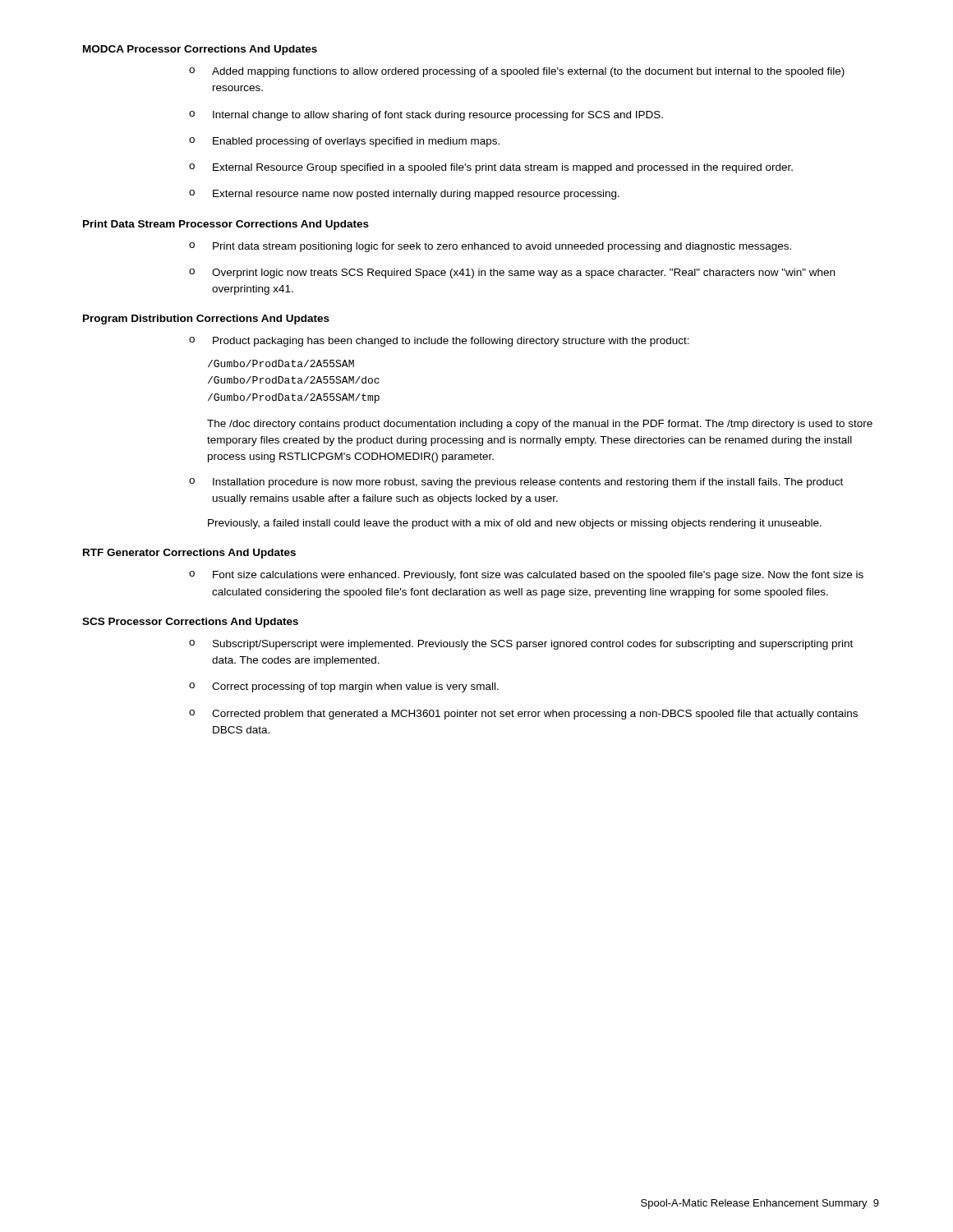Screen dimensions: 1232x953
Task: Locate the region starting "o Enabled processing of overlays specified"
Action: tap(344, 142)
